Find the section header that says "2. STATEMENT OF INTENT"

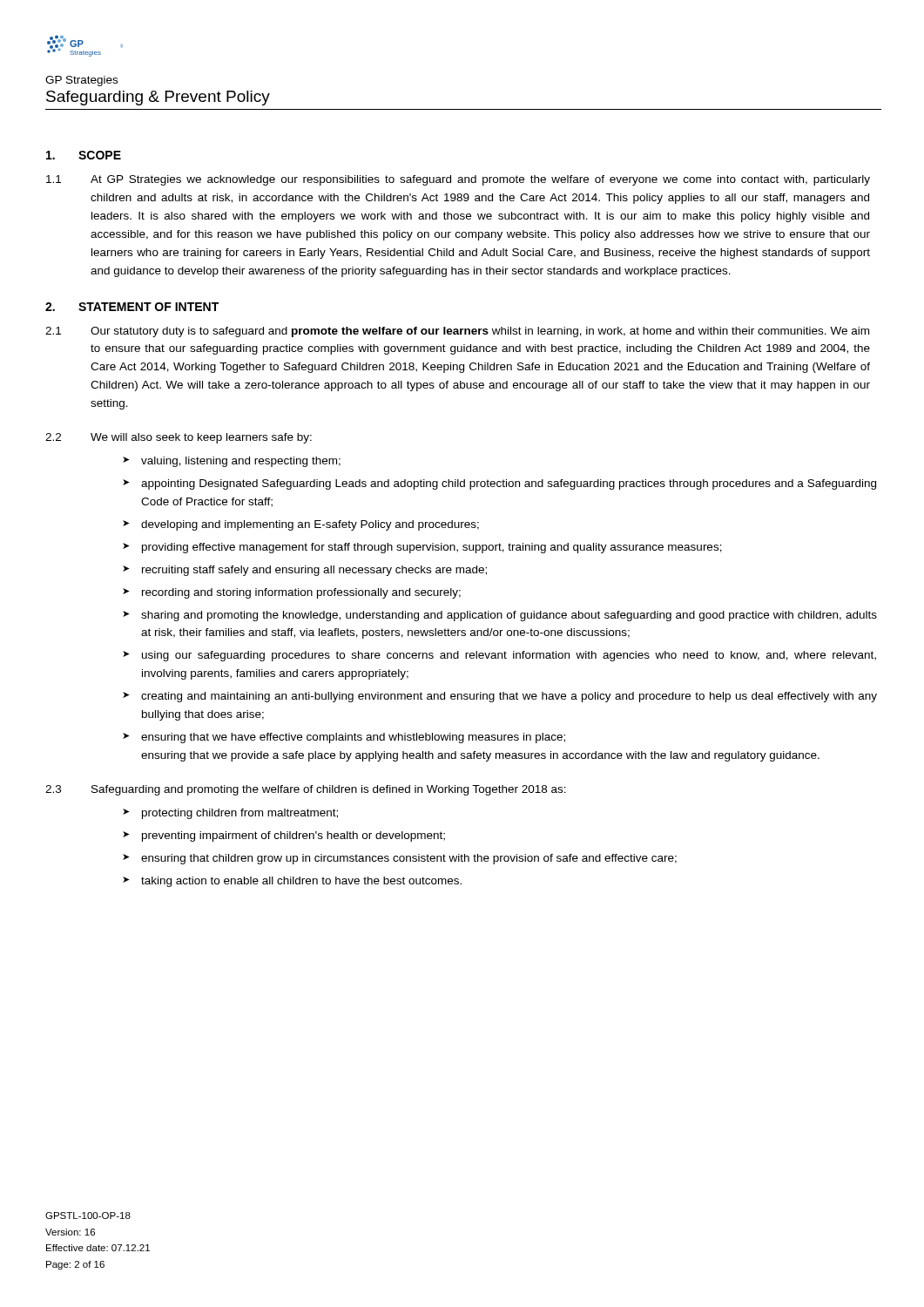132,306
